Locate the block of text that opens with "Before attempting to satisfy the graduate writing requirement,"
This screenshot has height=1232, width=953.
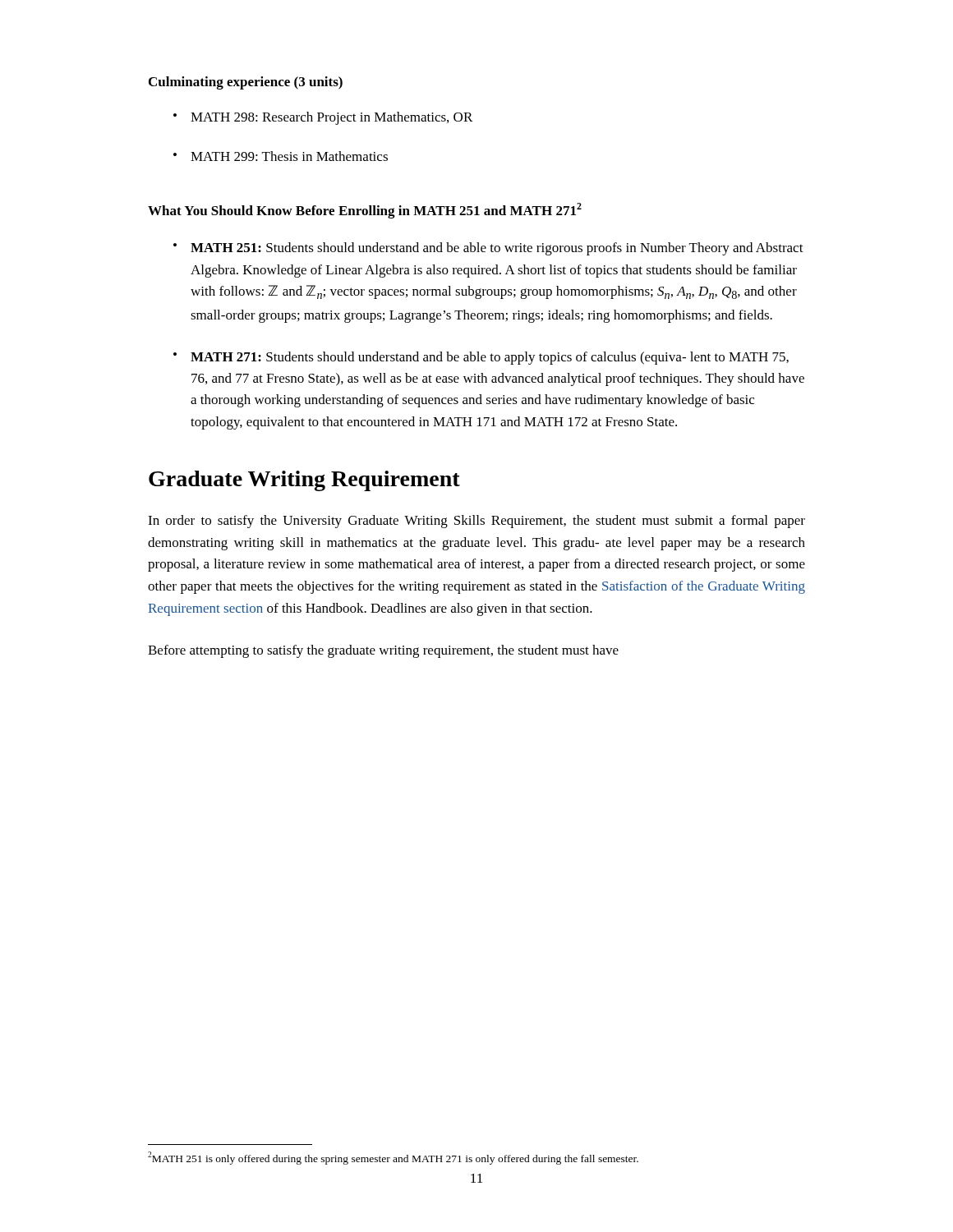[x=383, y=650]
